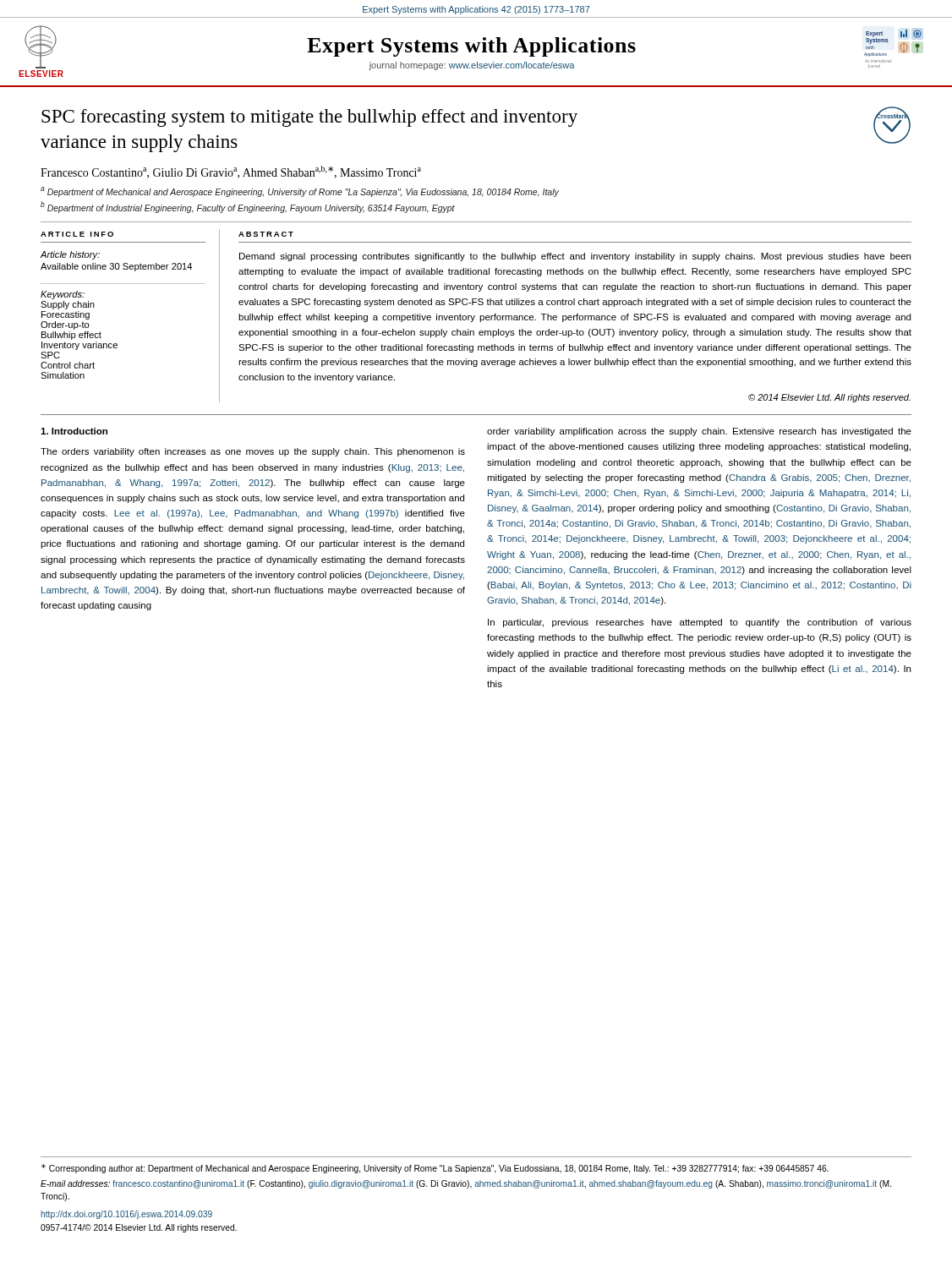
Task: Locate the text block starting "∗ Corresponding author"
Action: click(x=435, y=1168)
